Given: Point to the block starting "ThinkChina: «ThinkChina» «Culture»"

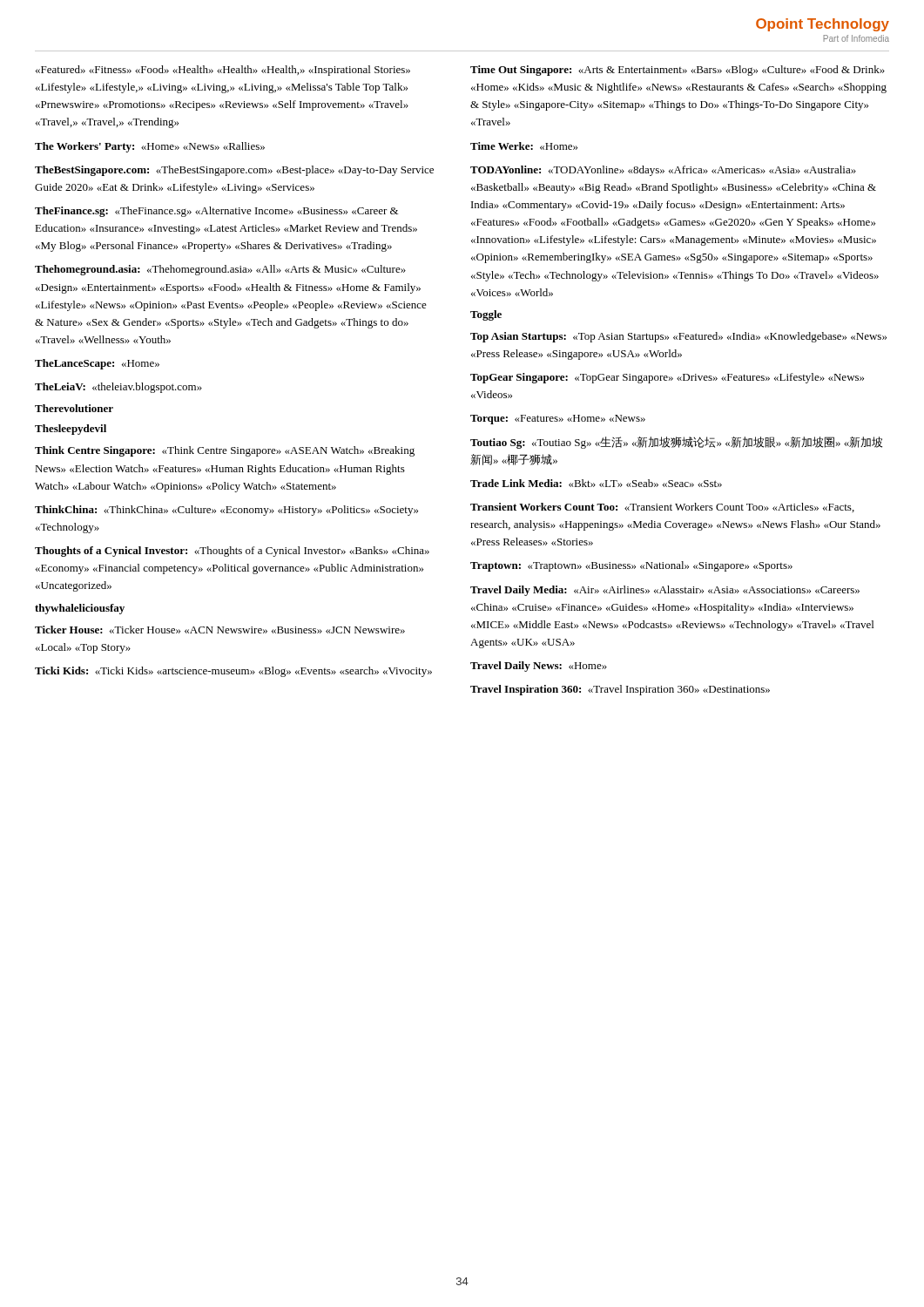Looking at the screenshot, I should click(227, 518).
